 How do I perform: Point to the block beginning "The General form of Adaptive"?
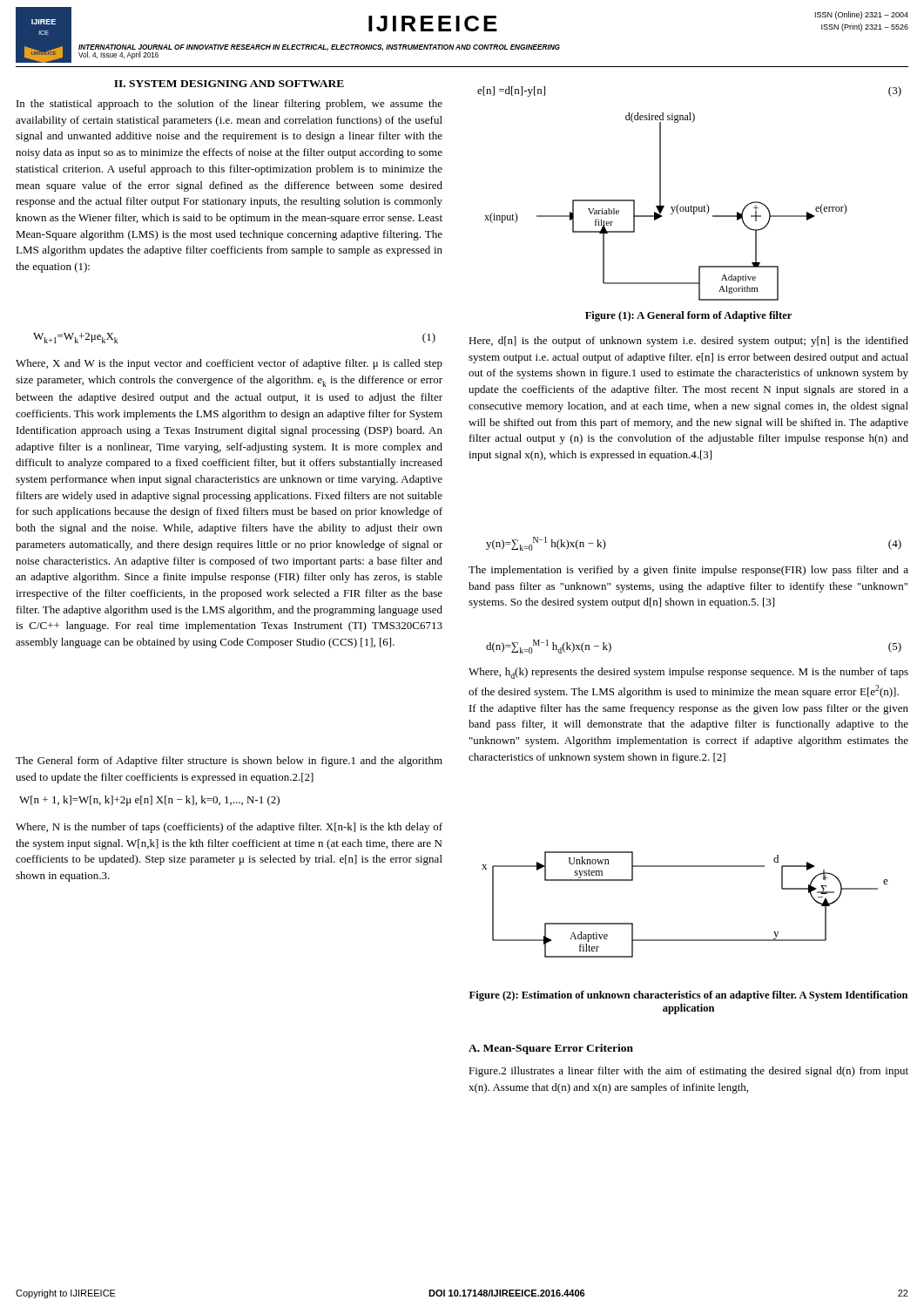[229, 768]
